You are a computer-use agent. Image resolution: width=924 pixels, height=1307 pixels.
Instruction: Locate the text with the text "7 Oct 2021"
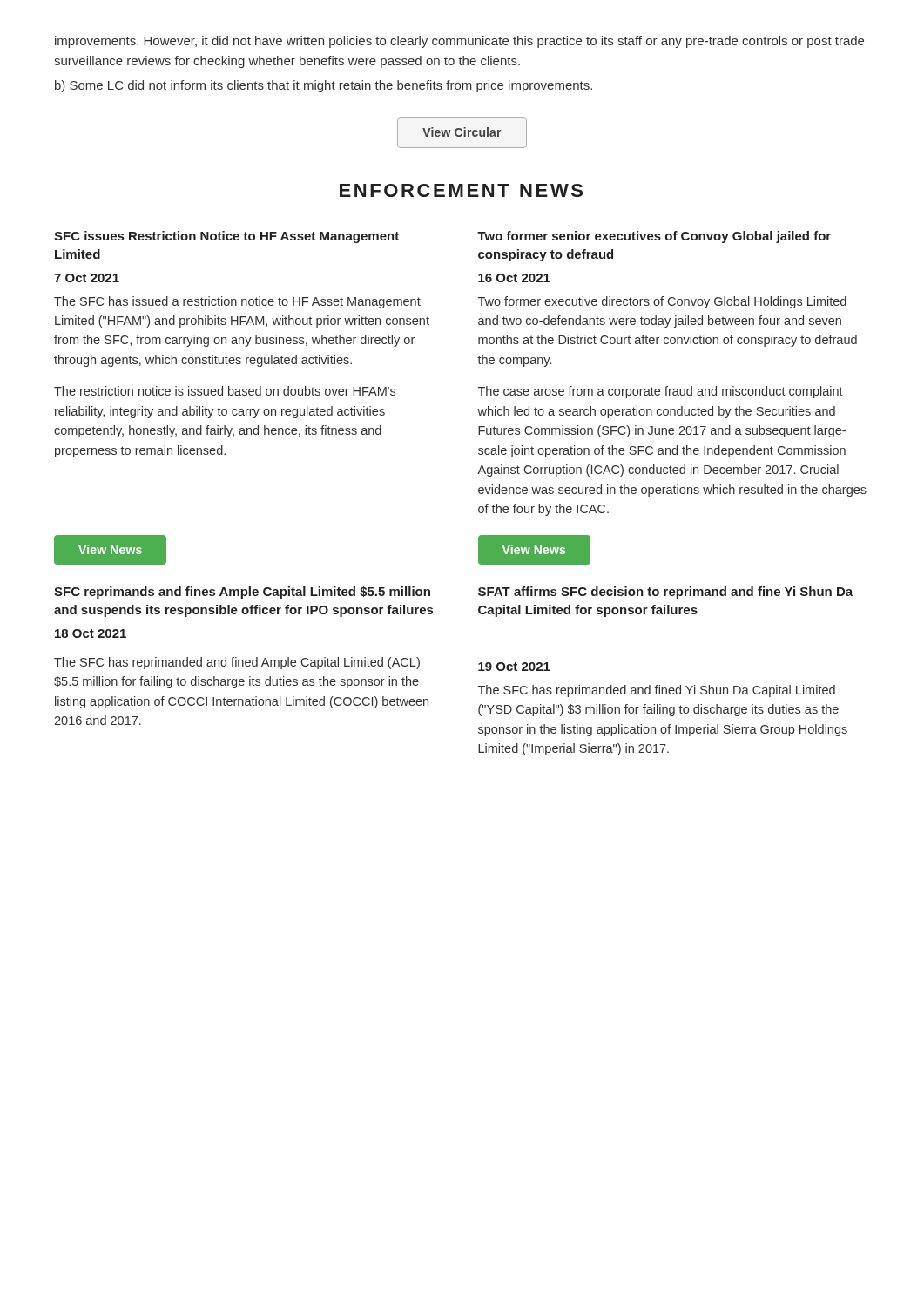87,277
